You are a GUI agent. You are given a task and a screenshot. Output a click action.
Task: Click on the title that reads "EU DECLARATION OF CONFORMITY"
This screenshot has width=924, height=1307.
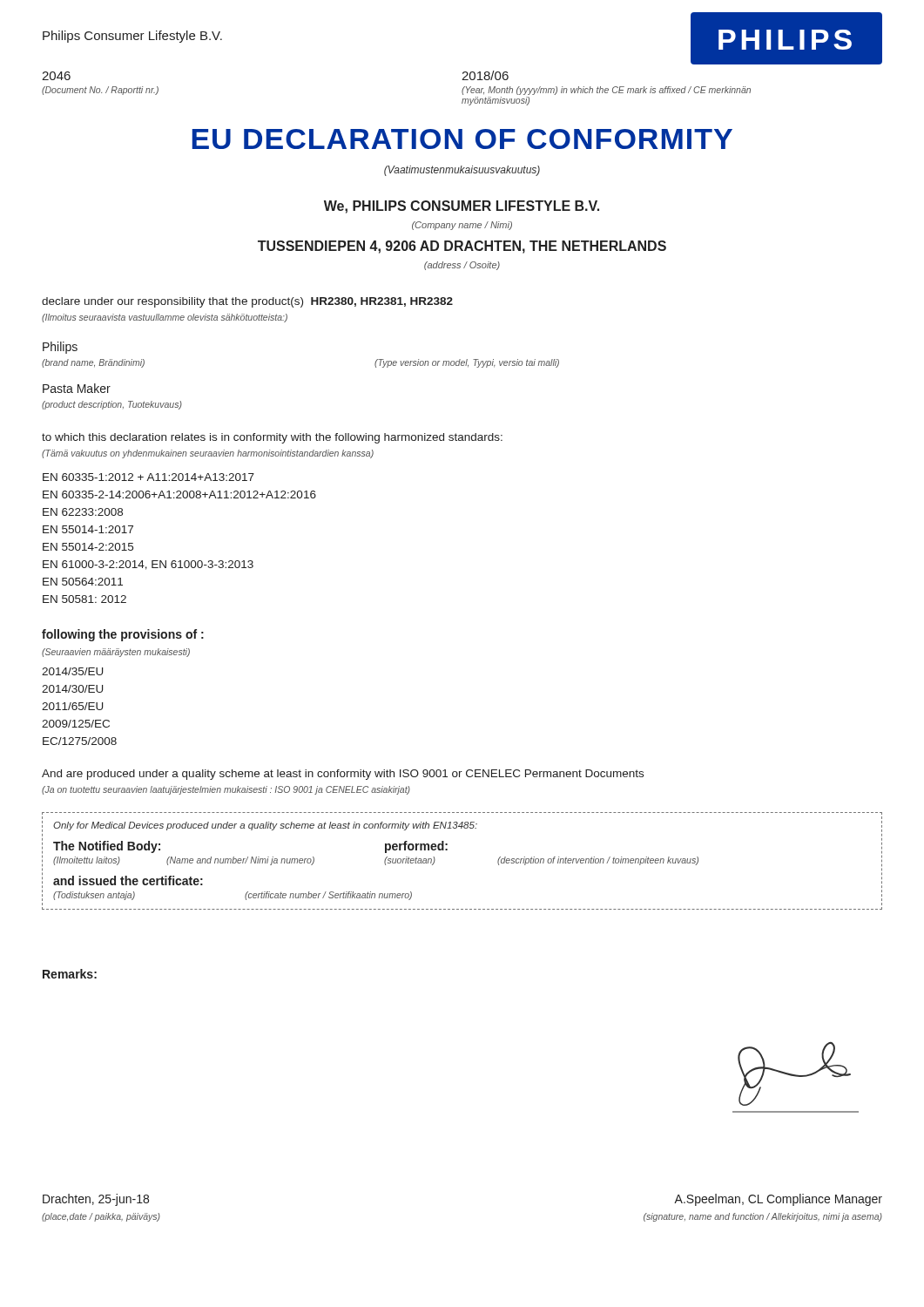462,139
